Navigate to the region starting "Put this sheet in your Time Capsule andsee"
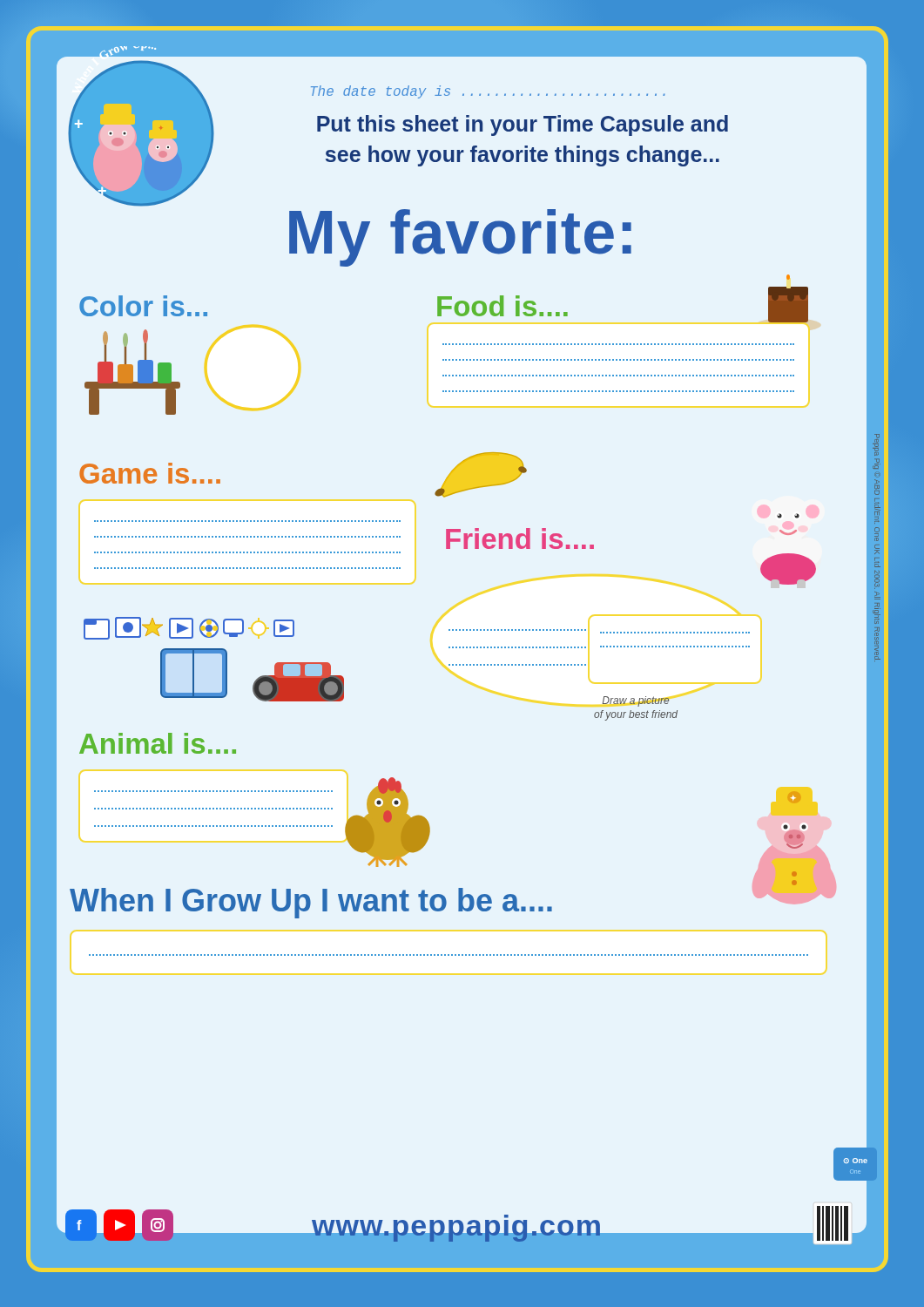The height and width of the screenshot is (1307, 924). 523,139
